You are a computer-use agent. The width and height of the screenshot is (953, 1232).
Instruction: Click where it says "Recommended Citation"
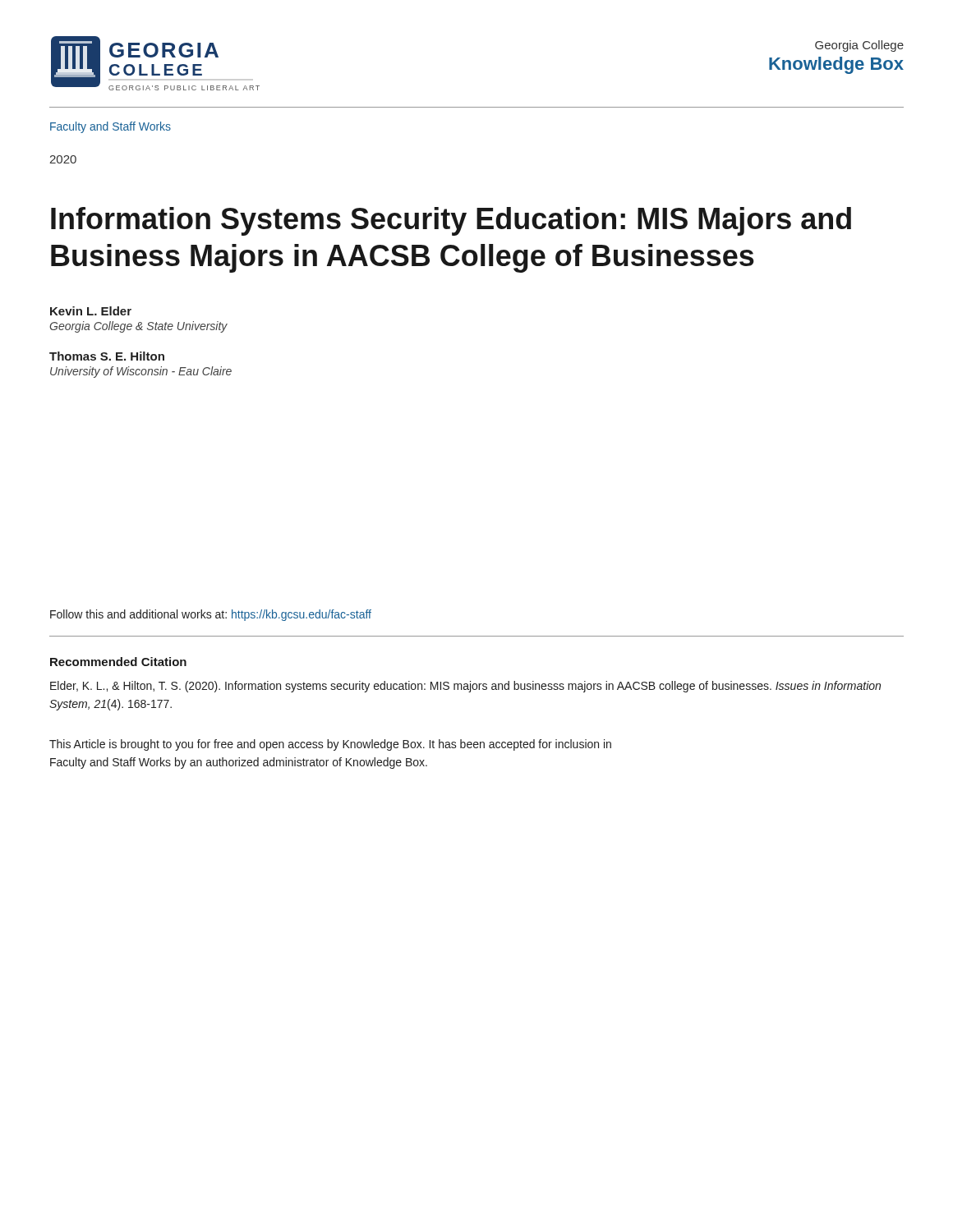click(118, 662)
